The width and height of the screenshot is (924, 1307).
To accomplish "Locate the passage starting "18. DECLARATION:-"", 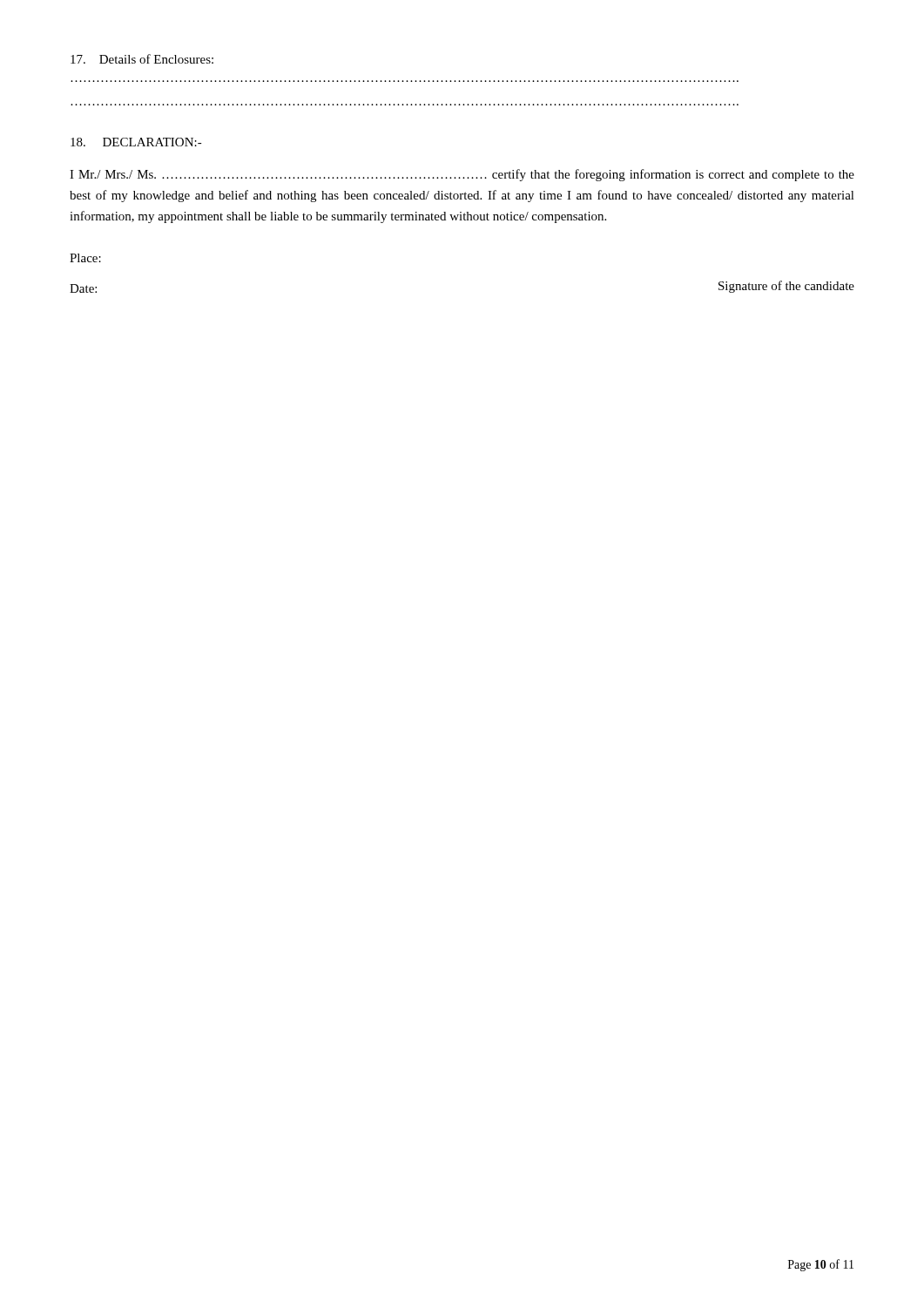I will coord(136,142).
